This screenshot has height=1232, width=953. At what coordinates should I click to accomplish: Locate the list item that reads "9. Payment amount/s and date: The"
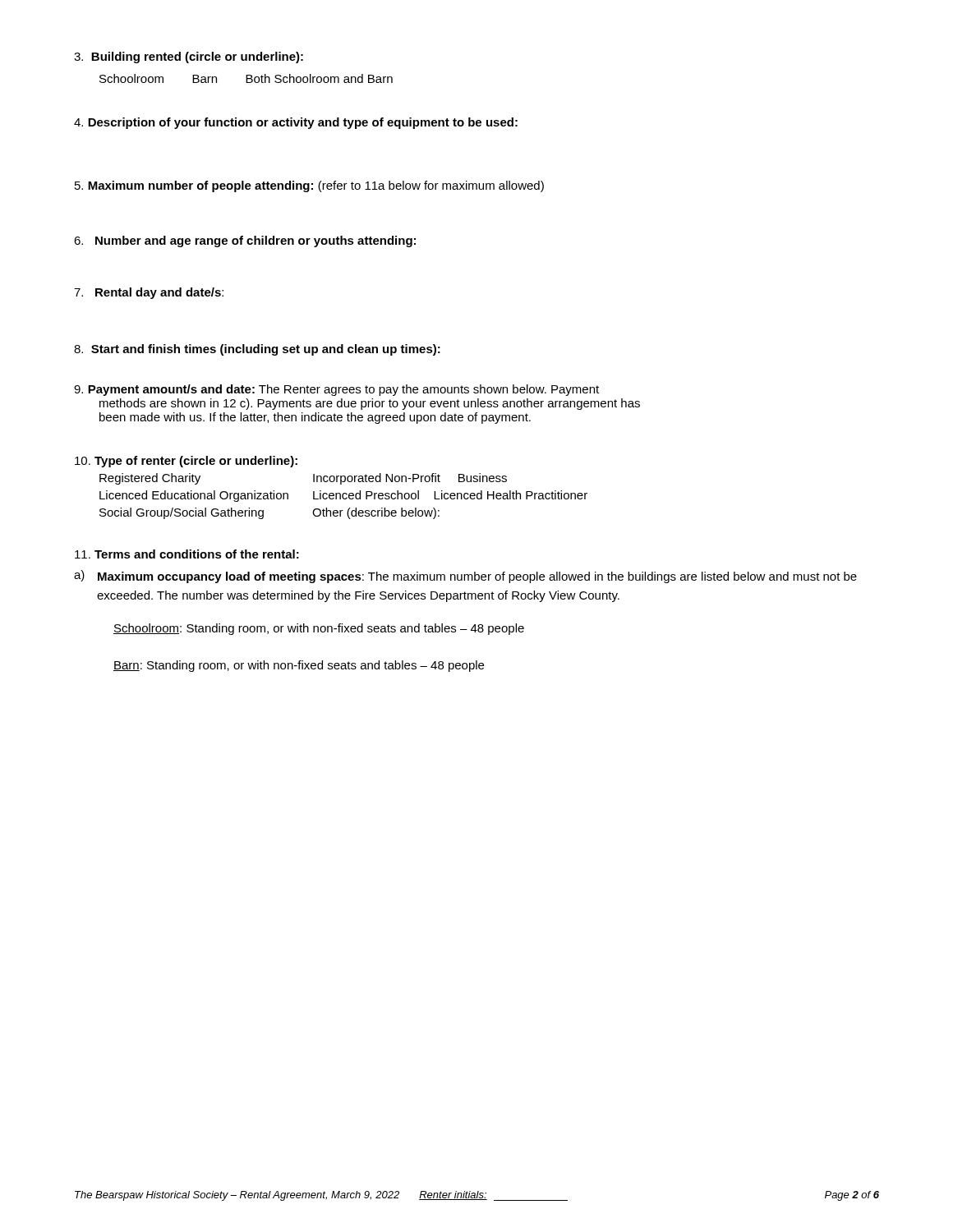click(476, 403)
